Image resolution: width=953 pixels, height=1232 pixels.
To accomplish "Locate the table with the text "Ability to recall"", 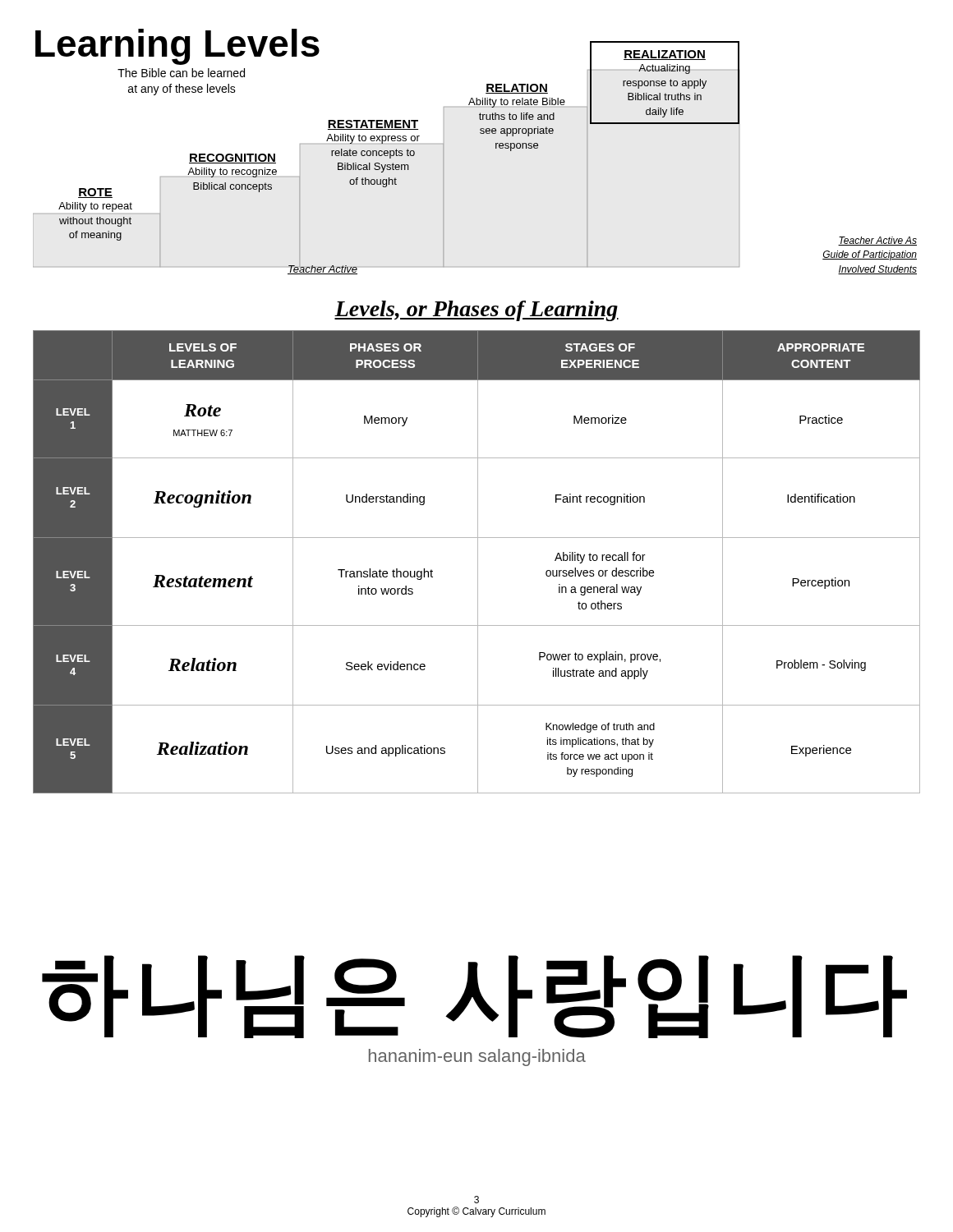I will [x=476, y=562].
